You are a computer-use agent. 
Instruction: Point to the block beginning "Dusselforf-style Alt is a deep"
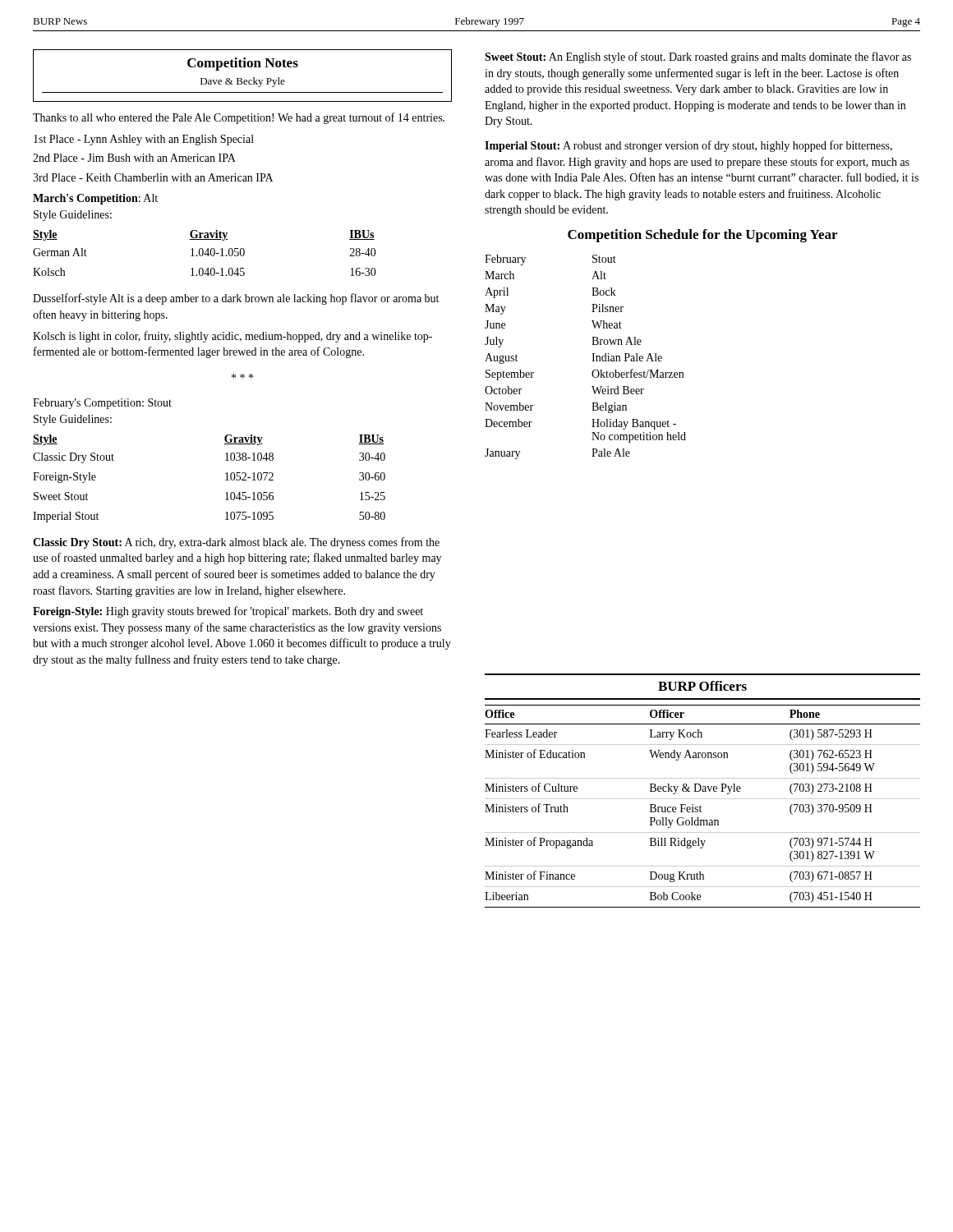click(242, 307)
